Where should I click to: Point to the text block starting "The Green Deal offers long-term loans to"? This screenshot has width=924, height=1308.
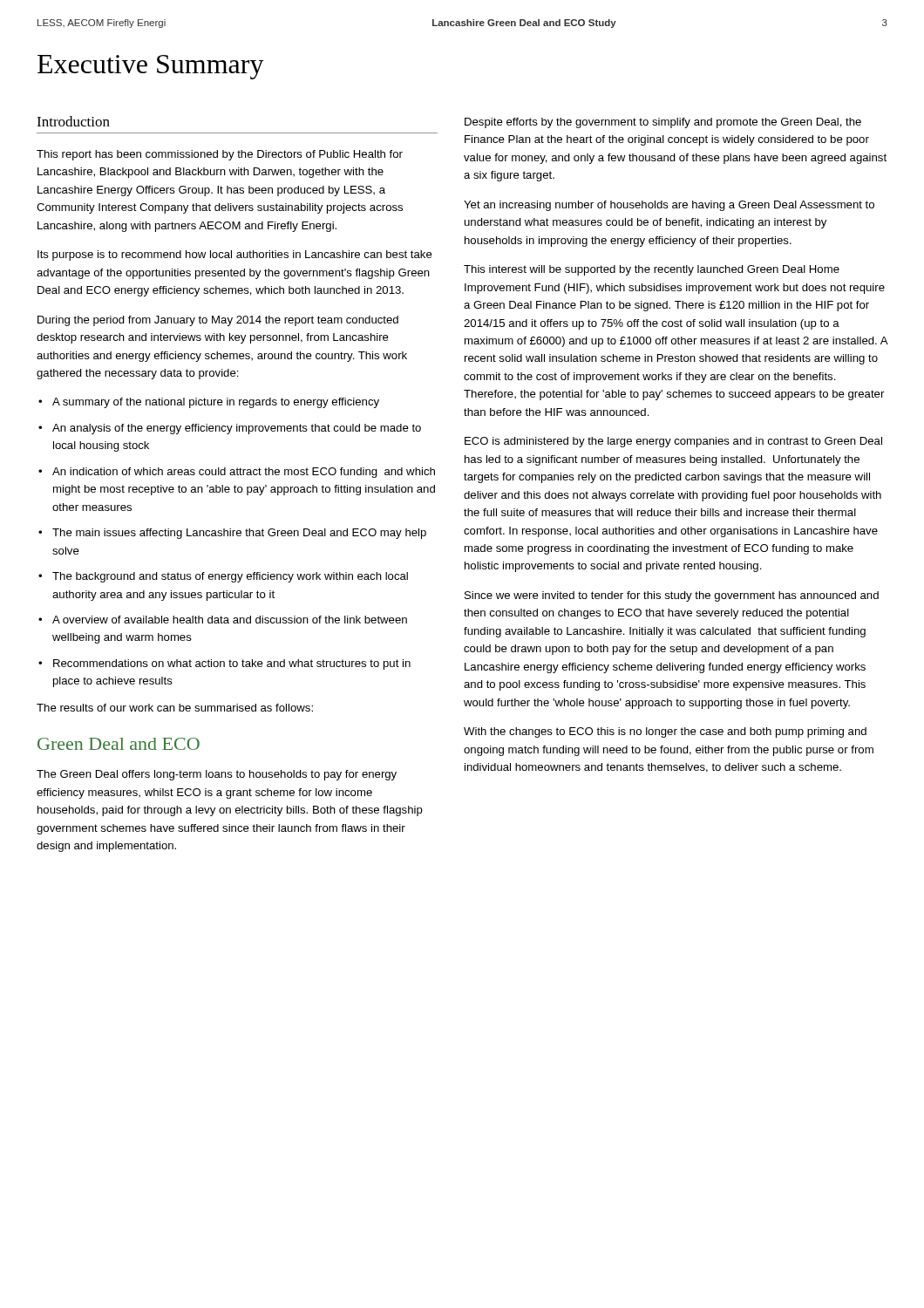coord(230,810)
